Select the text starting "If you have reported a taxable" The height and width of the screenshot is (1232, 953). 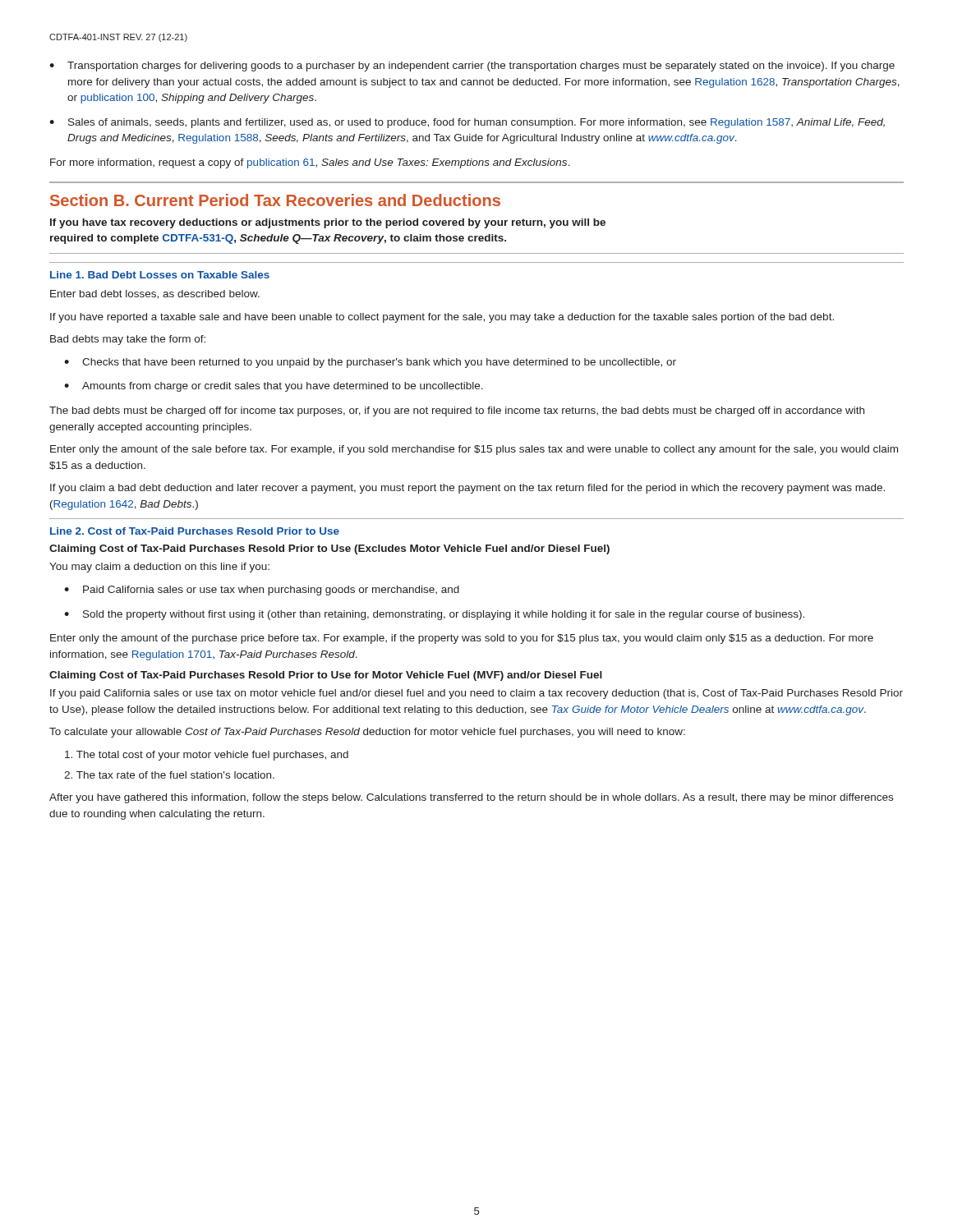(442, 316)
